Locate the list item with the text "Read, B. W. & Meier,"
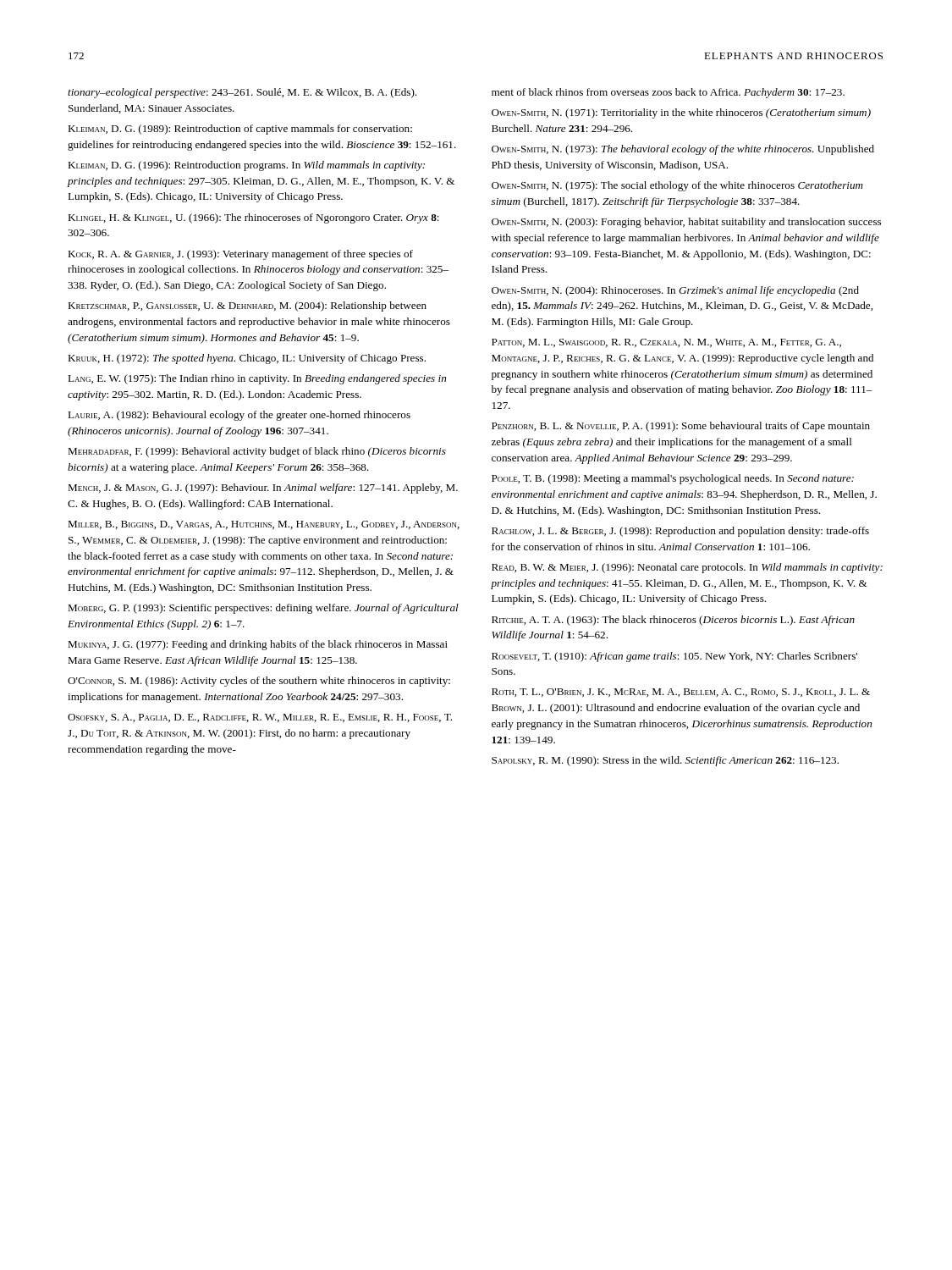 [687, 583]
